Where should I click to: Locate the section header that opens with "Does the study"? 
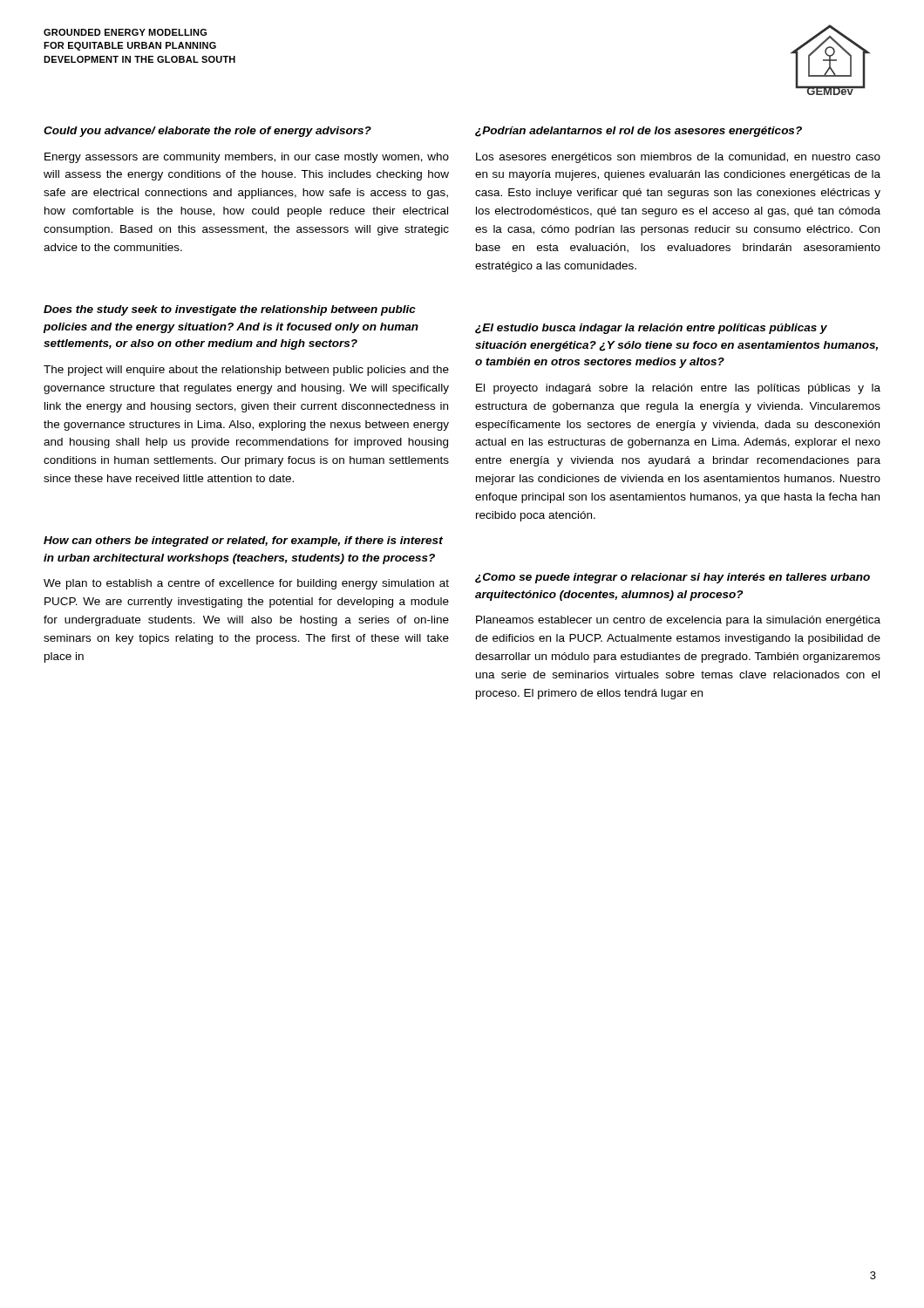231,326
